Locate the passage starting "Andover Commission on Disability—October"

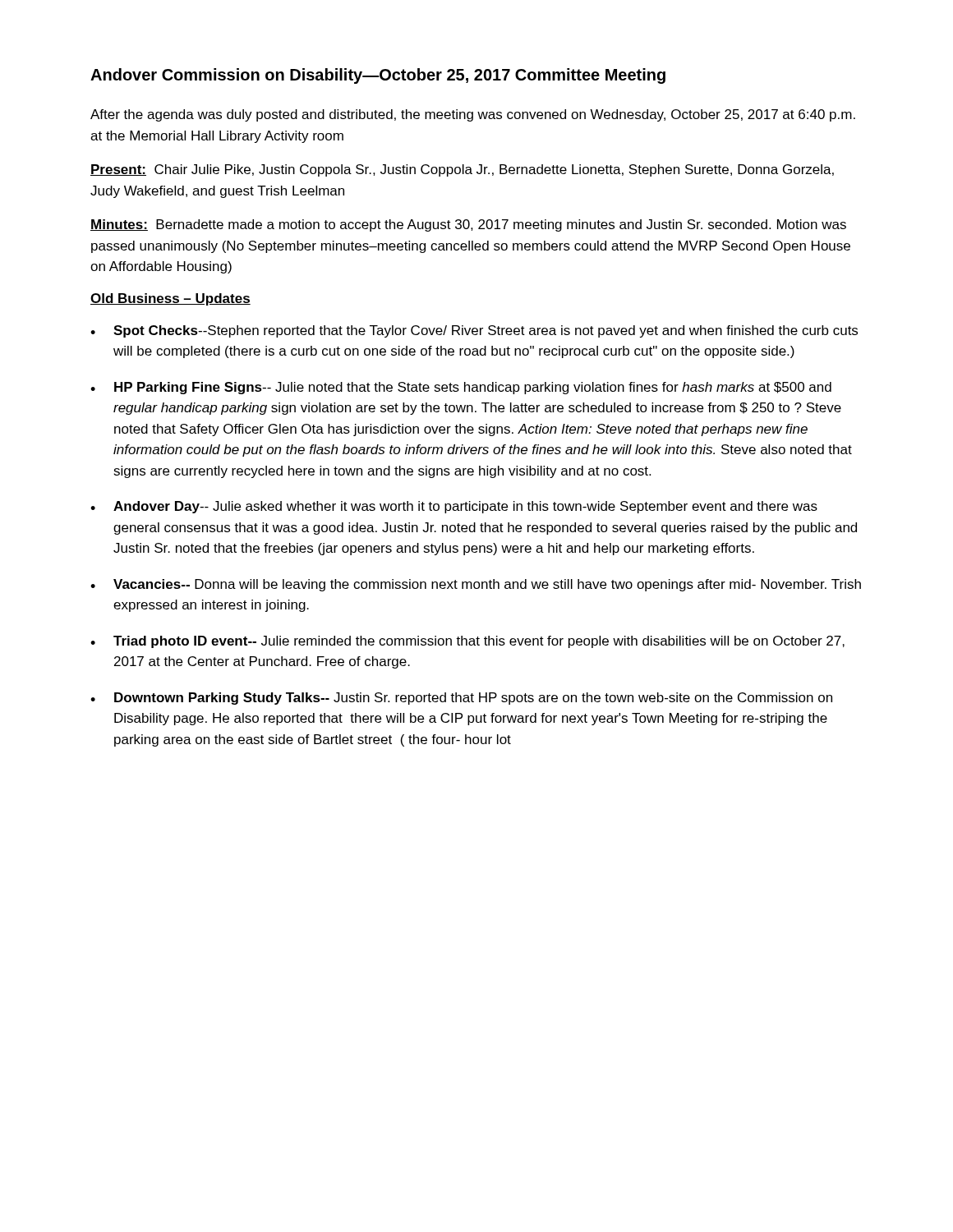[378, 75]
